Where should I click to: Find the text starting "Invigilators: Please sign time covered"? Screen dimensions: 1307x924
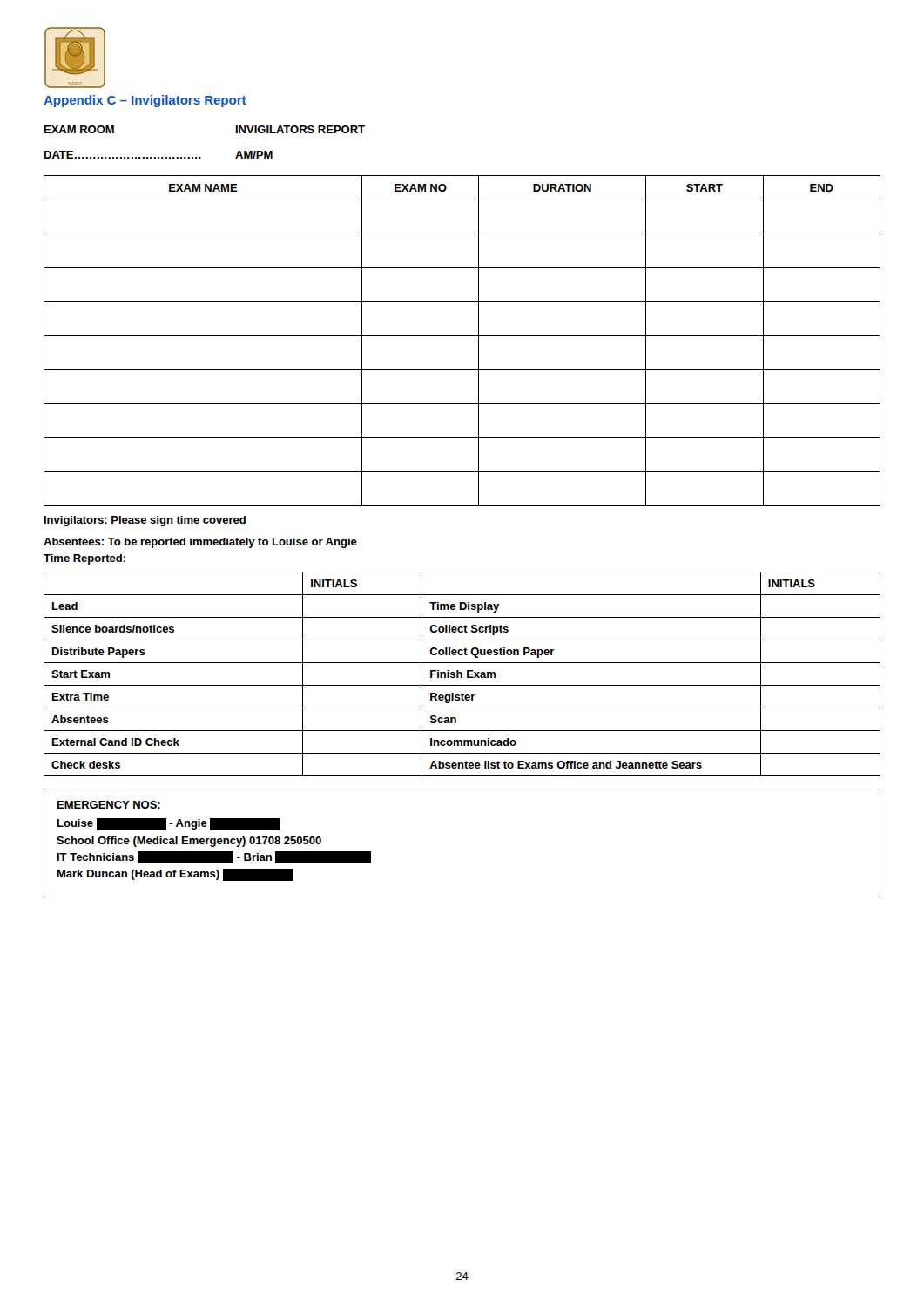coord(145,520)
